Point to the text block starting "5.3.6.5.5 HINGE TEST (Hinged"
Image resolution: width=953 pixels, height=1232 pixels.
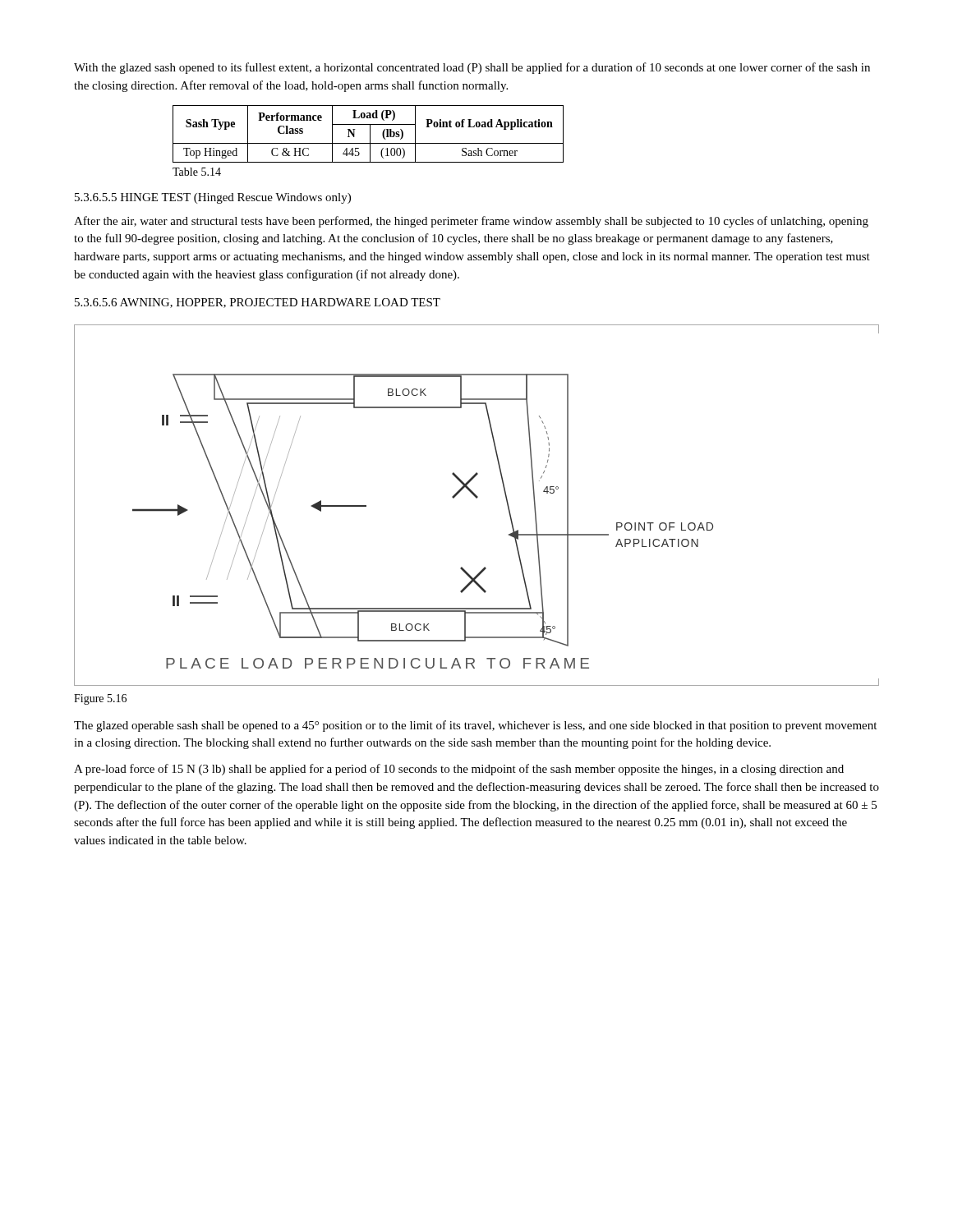click(213, 197)
